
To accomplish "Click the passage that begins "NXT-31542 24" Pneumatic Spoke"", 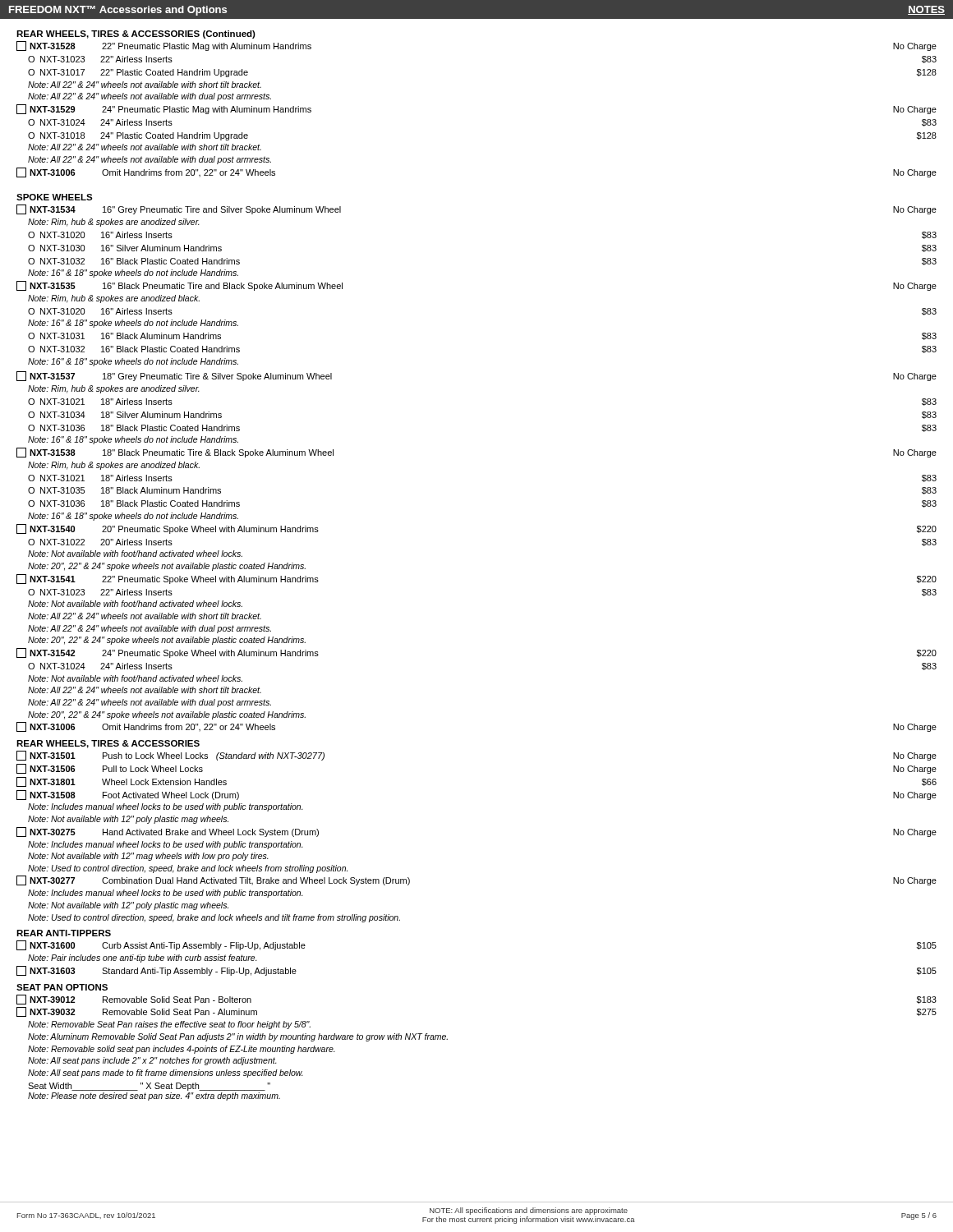I will point(41,652).
